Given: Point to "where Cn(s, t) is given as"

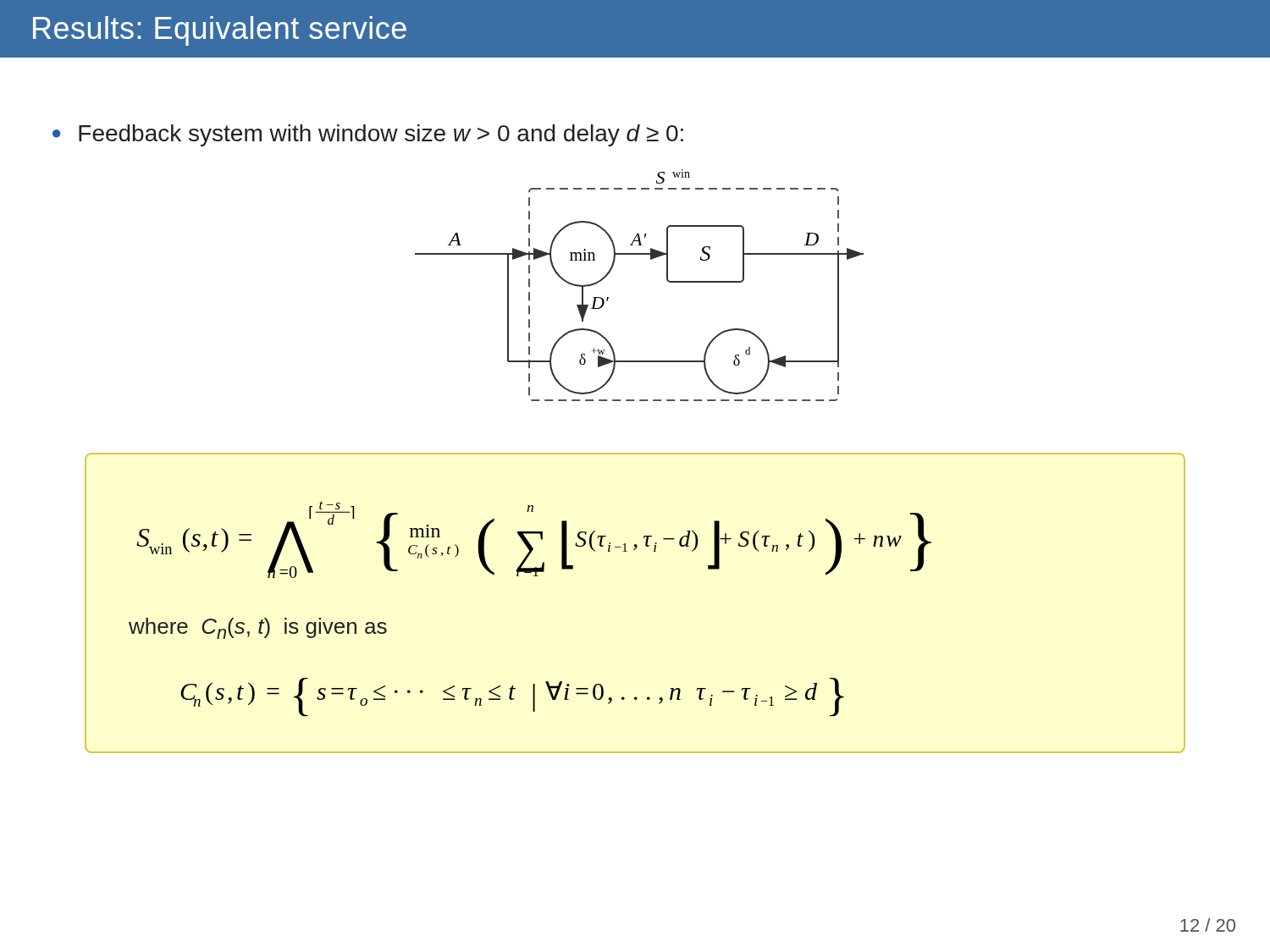Looking at the screenshot, I should point(258,629).
